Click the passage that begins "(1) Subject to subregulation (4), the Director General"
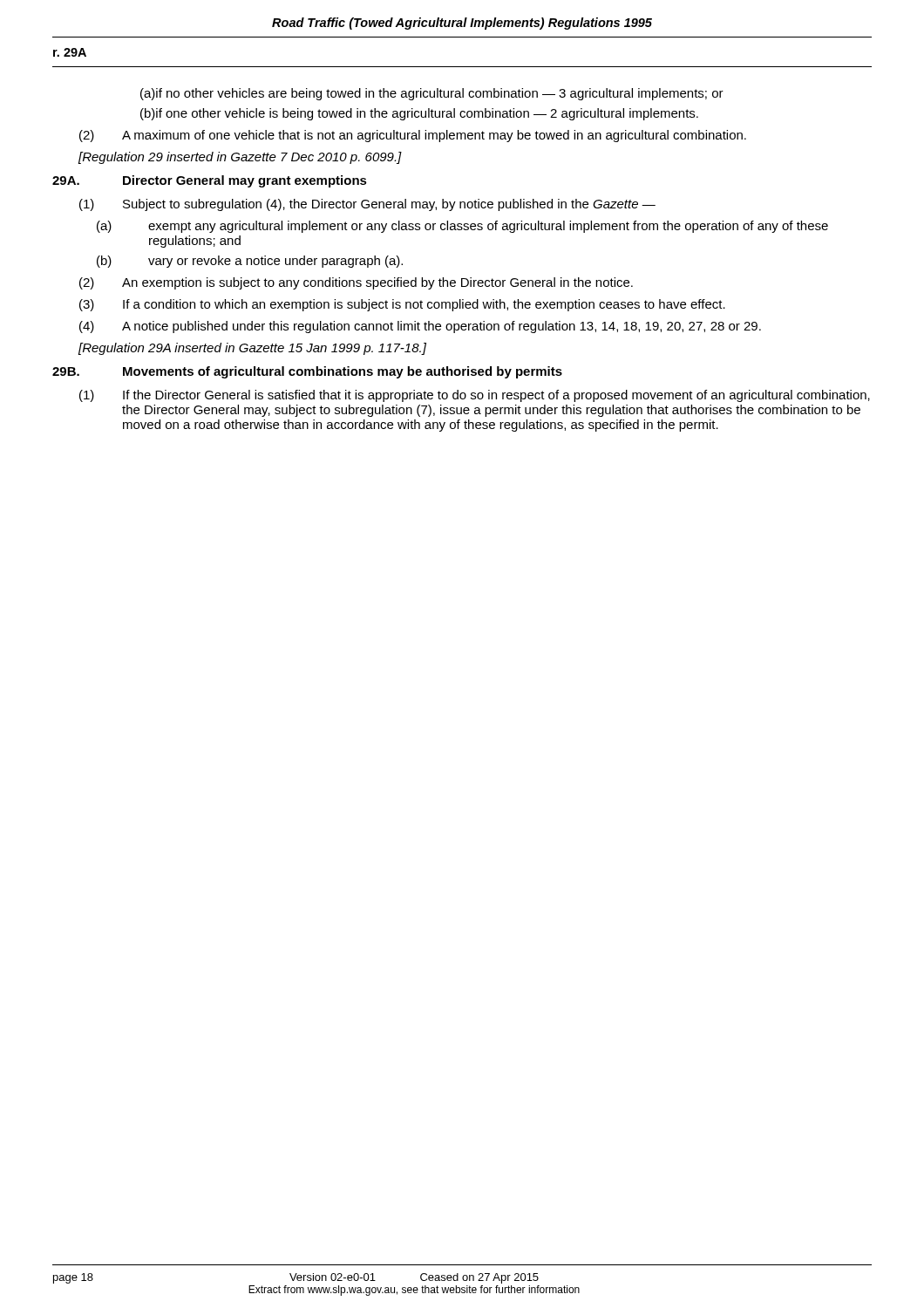 pyautogui.click(x=462, y=204)
